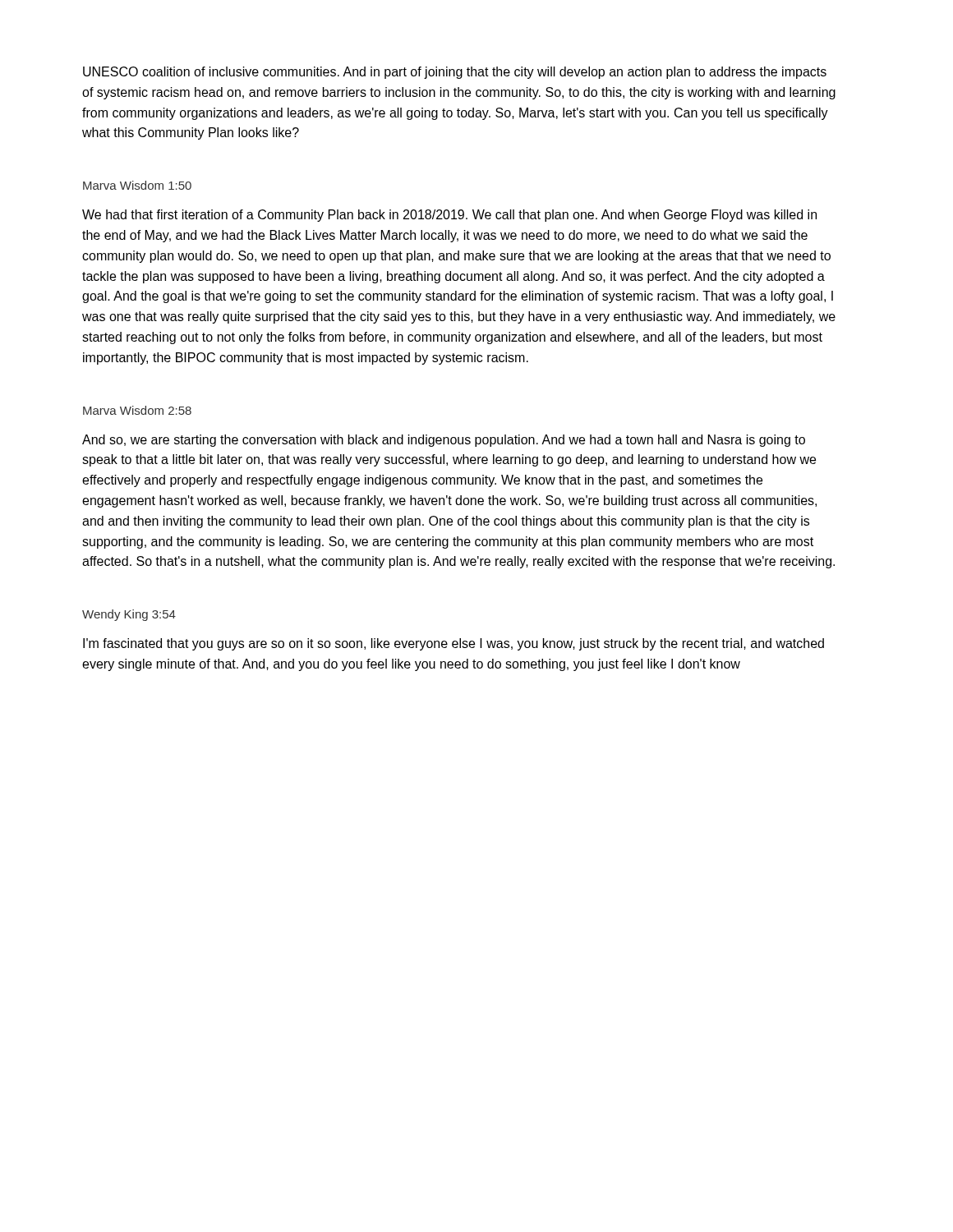
Task: Locate the text "Marva Wisdom 2:58"
Action: [x=137, y=410]
